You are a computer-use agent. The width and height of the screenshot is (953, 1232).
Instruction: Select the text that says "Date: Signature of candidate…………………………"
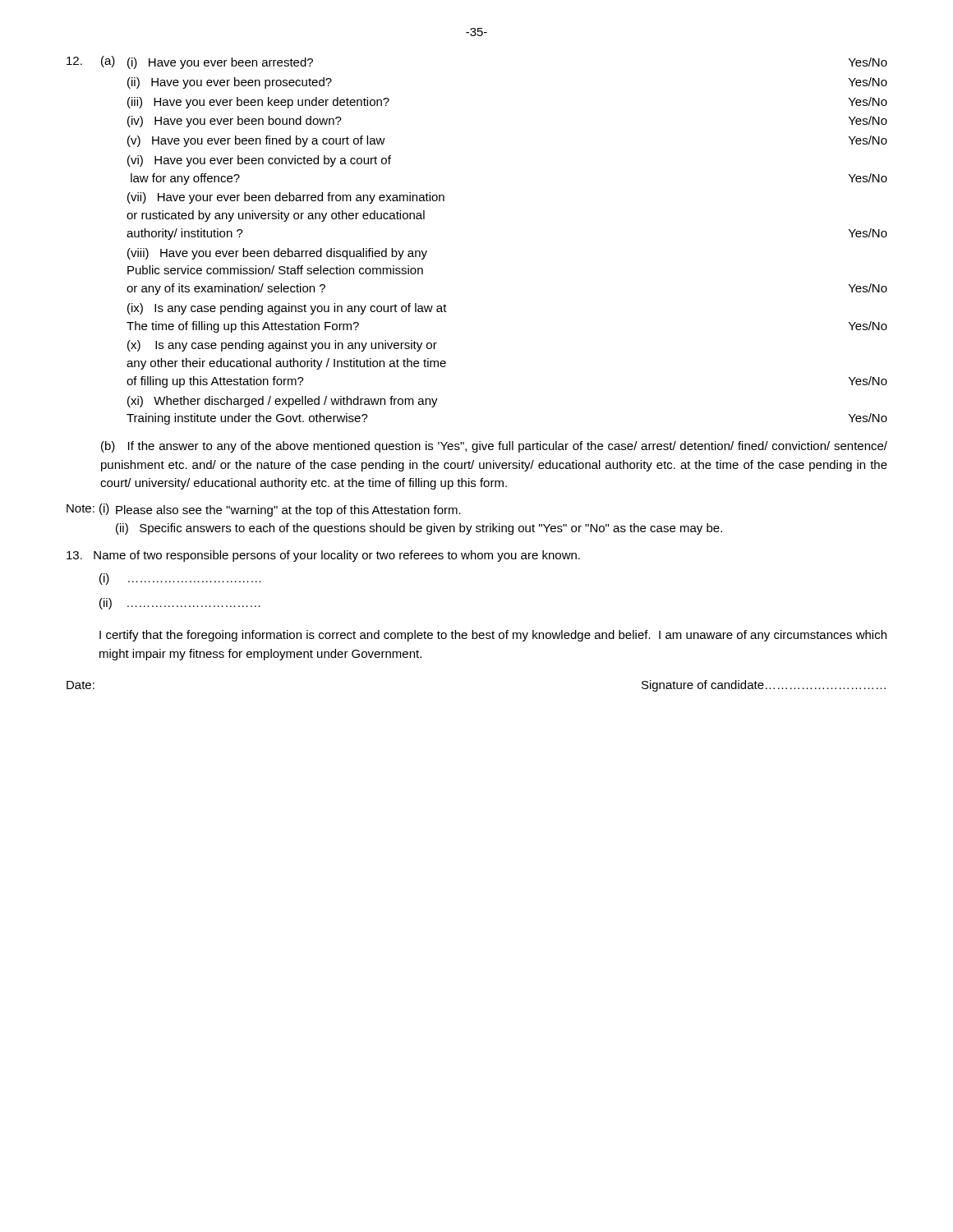(83, 685)
